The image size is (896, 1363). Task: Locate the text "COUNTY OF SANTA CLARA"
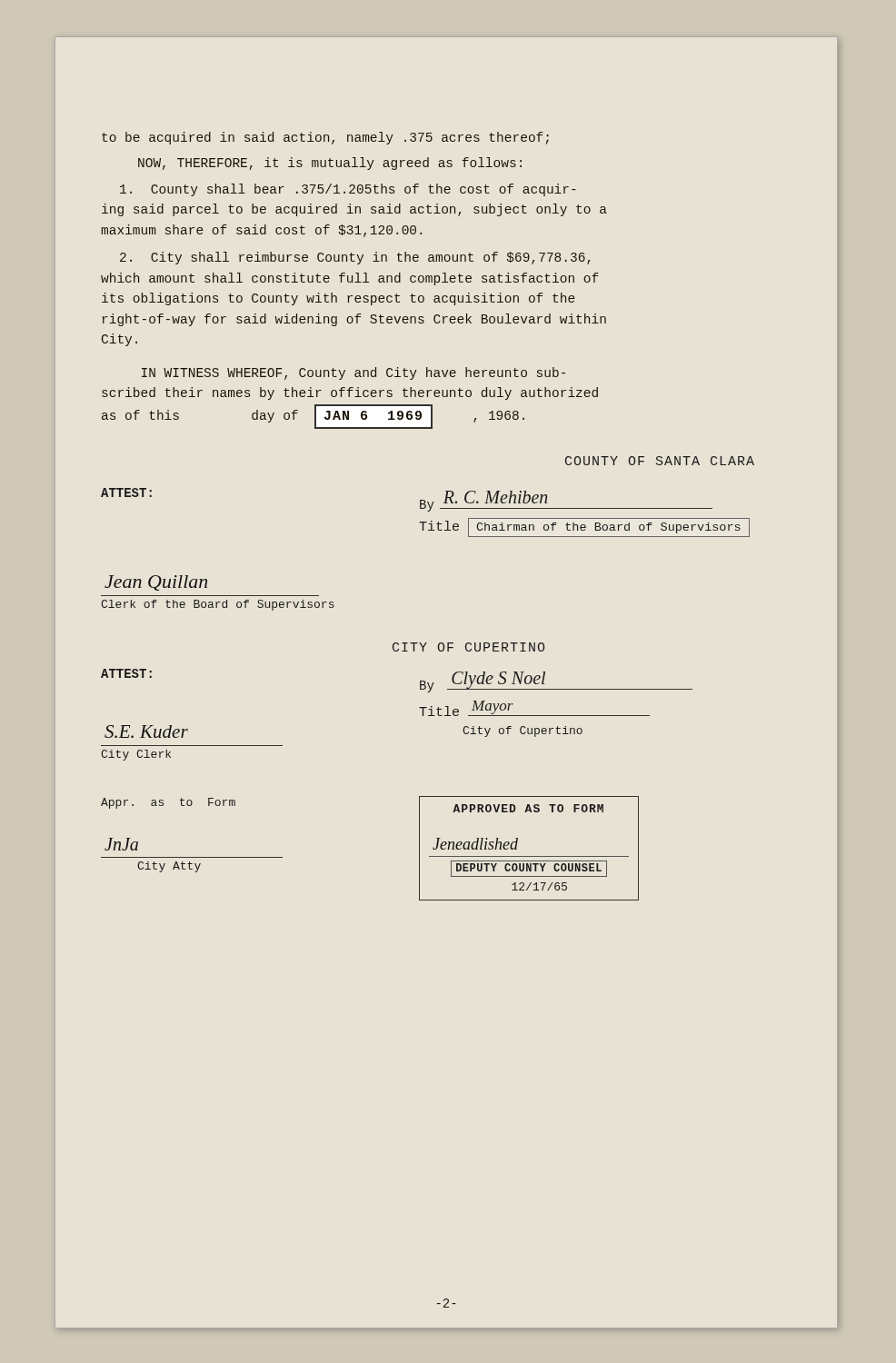tap(660, 462)
